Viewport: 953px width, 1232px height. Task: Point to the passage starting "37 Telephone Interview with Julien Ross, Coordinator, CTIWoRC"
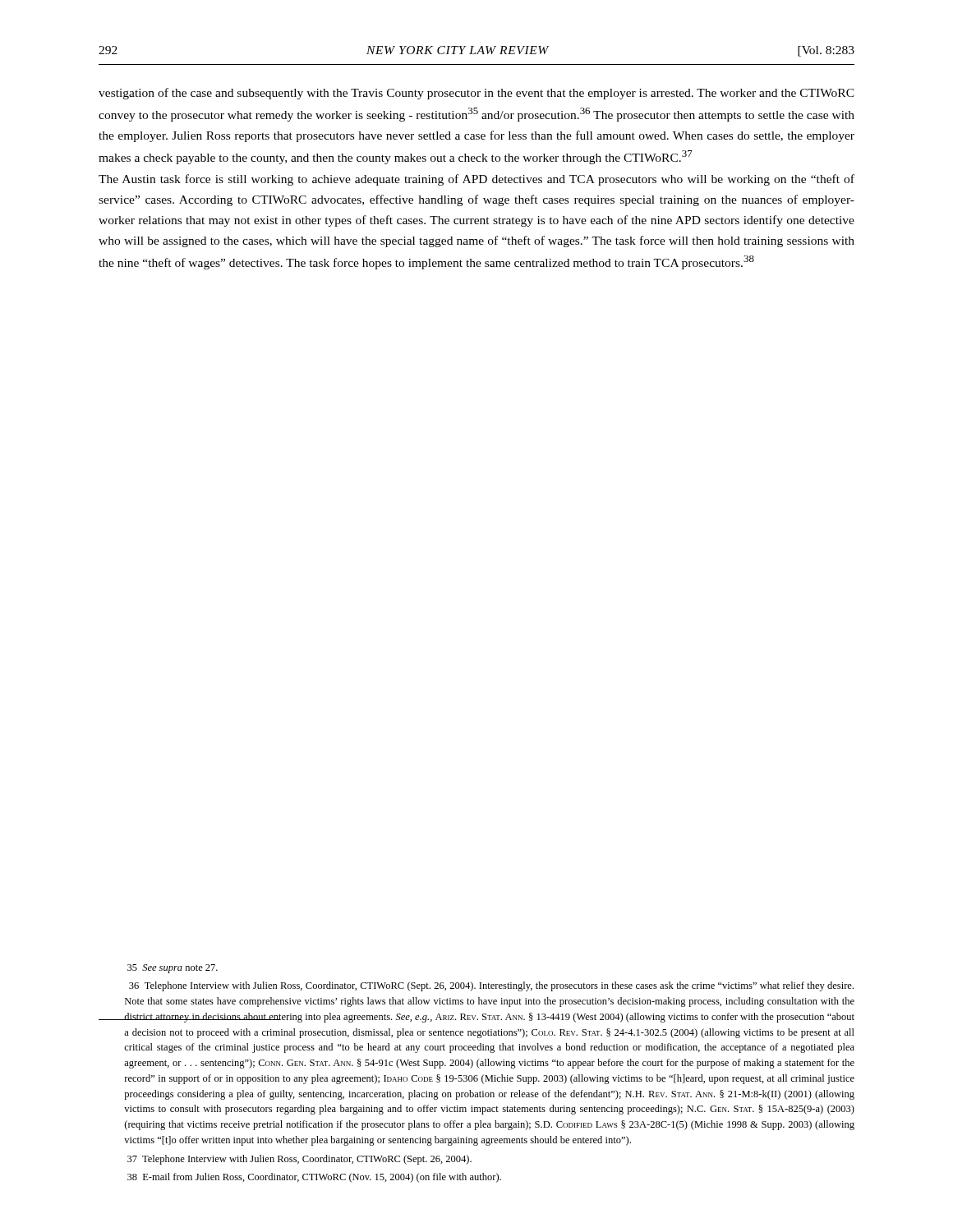pyautogui.click(x=285, y=1159)
